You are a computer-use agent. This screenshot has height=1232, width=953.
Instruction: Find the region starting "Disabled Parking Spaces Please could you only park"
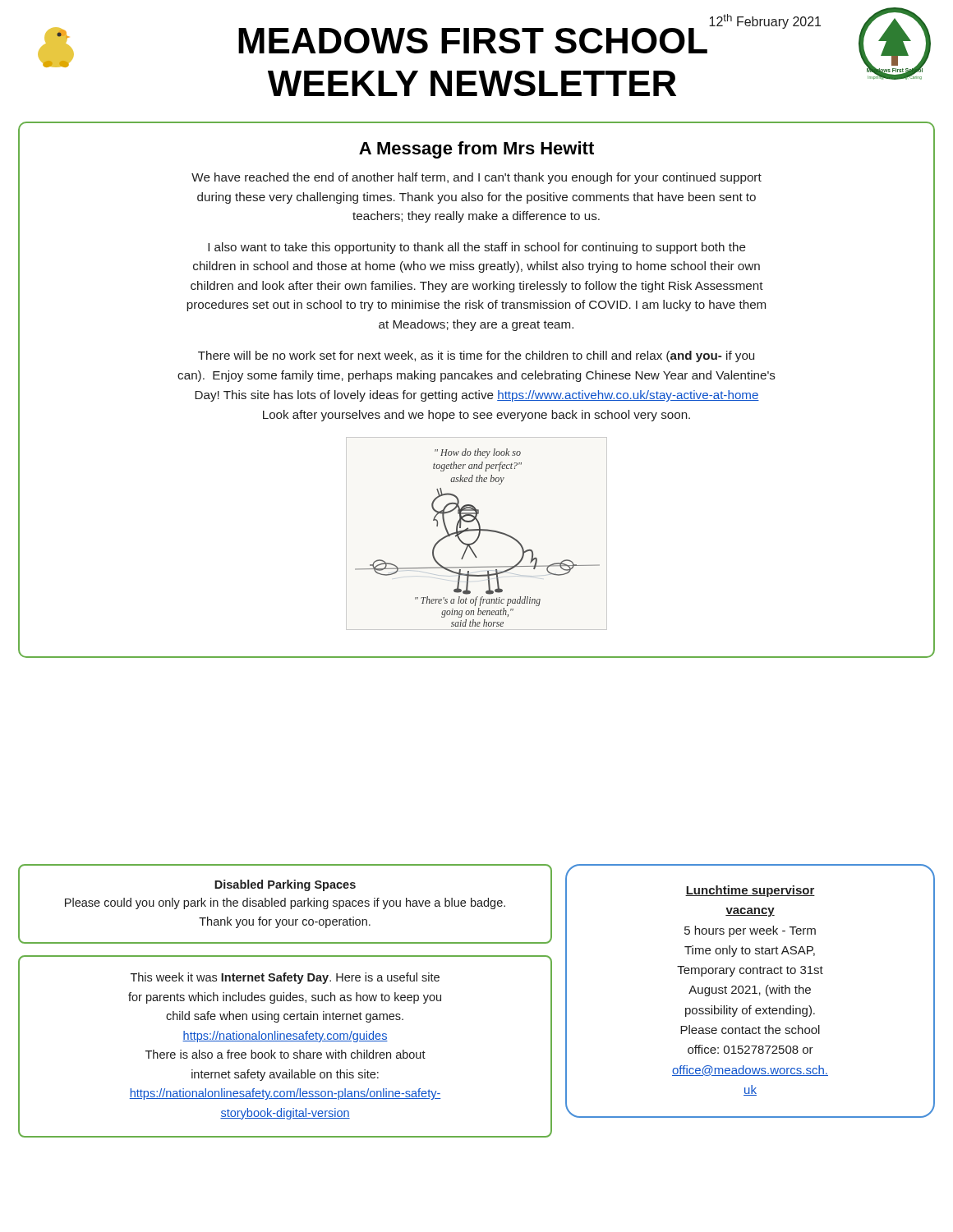point(285,903)
